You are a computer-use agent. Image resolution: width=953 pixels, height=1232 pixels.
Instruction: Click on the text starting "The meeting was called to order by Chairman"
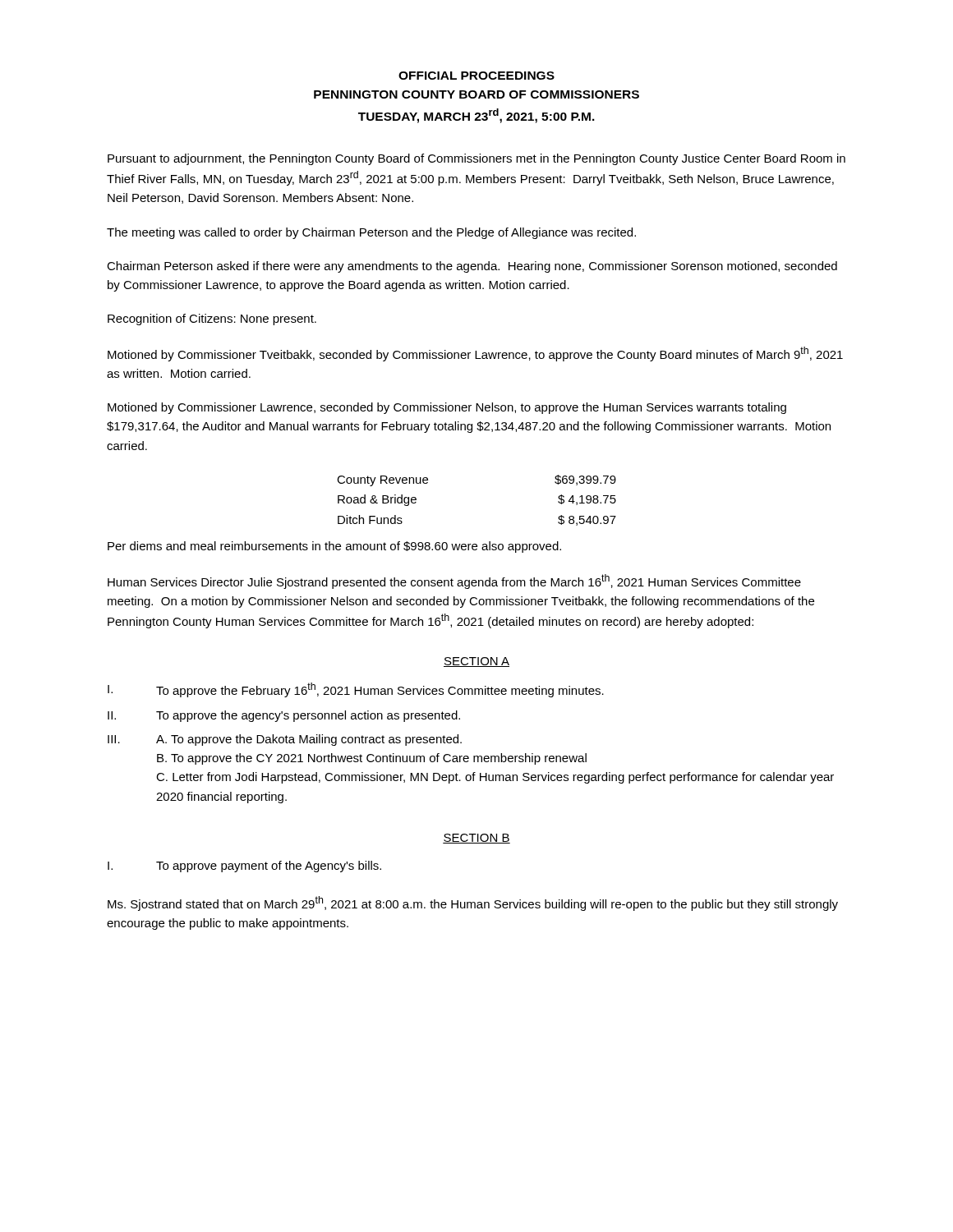coord(372,232)
